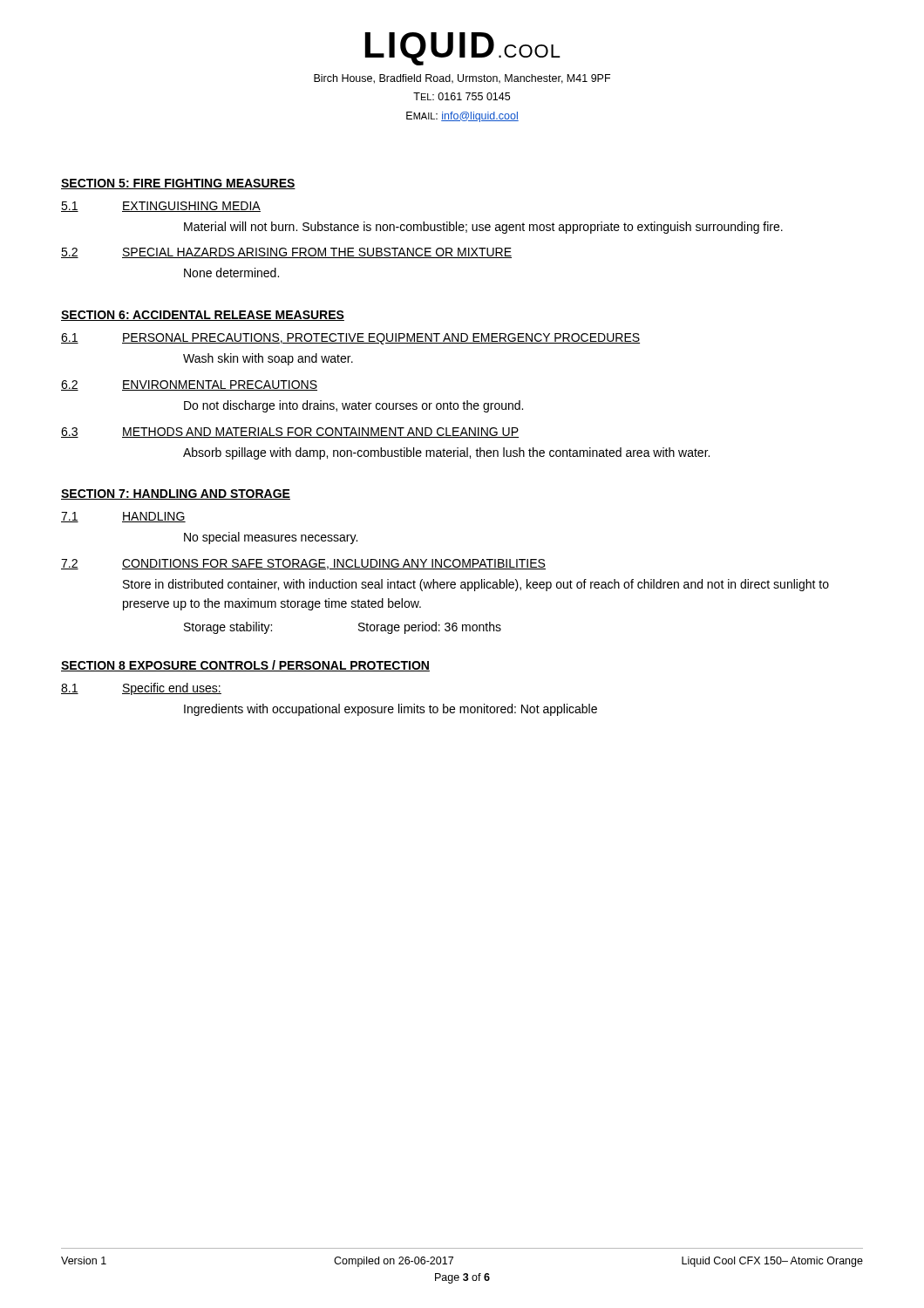The width and height of the screenshot is (924, 1308).
Task: Click on the passage starting "Specific end uses:"
Action: click(x=172, y=688)
